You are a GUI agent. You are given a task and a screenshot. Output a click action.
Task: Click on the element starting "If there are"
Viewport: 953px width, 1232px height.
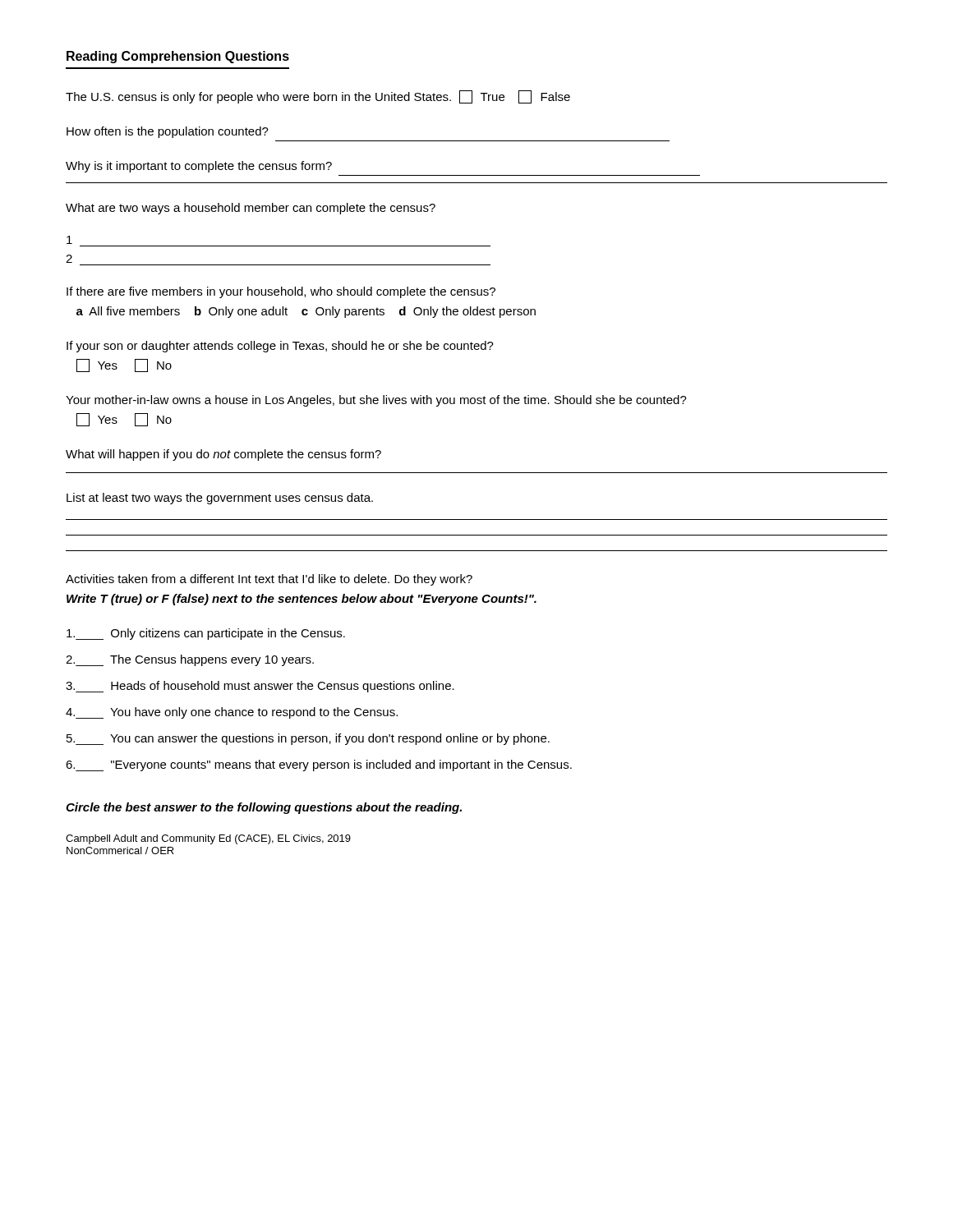tap(301, 301)
